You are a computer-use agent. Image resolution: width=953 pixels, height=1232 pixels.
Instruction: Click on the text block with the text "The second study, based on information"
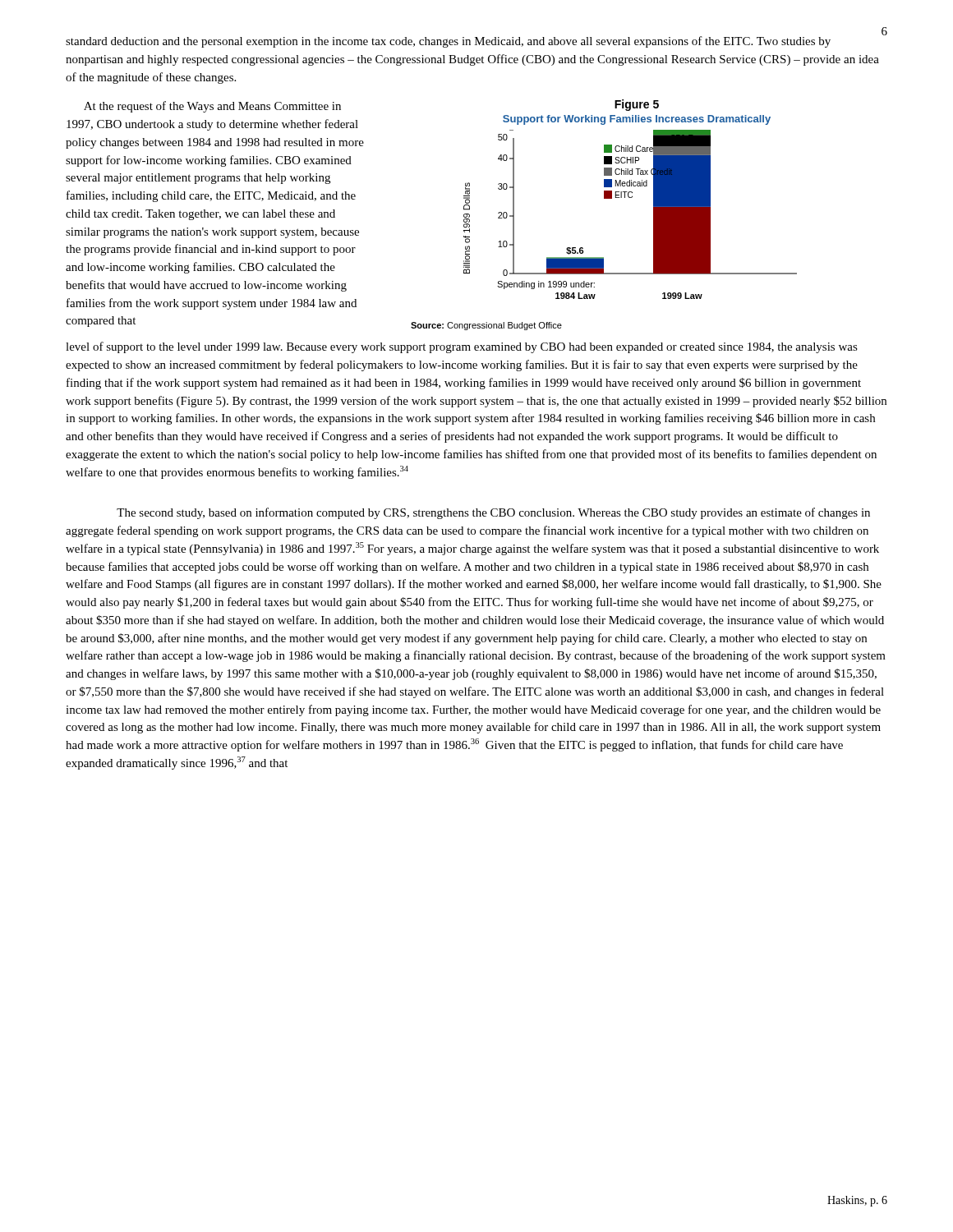click(x=476, y=638)
